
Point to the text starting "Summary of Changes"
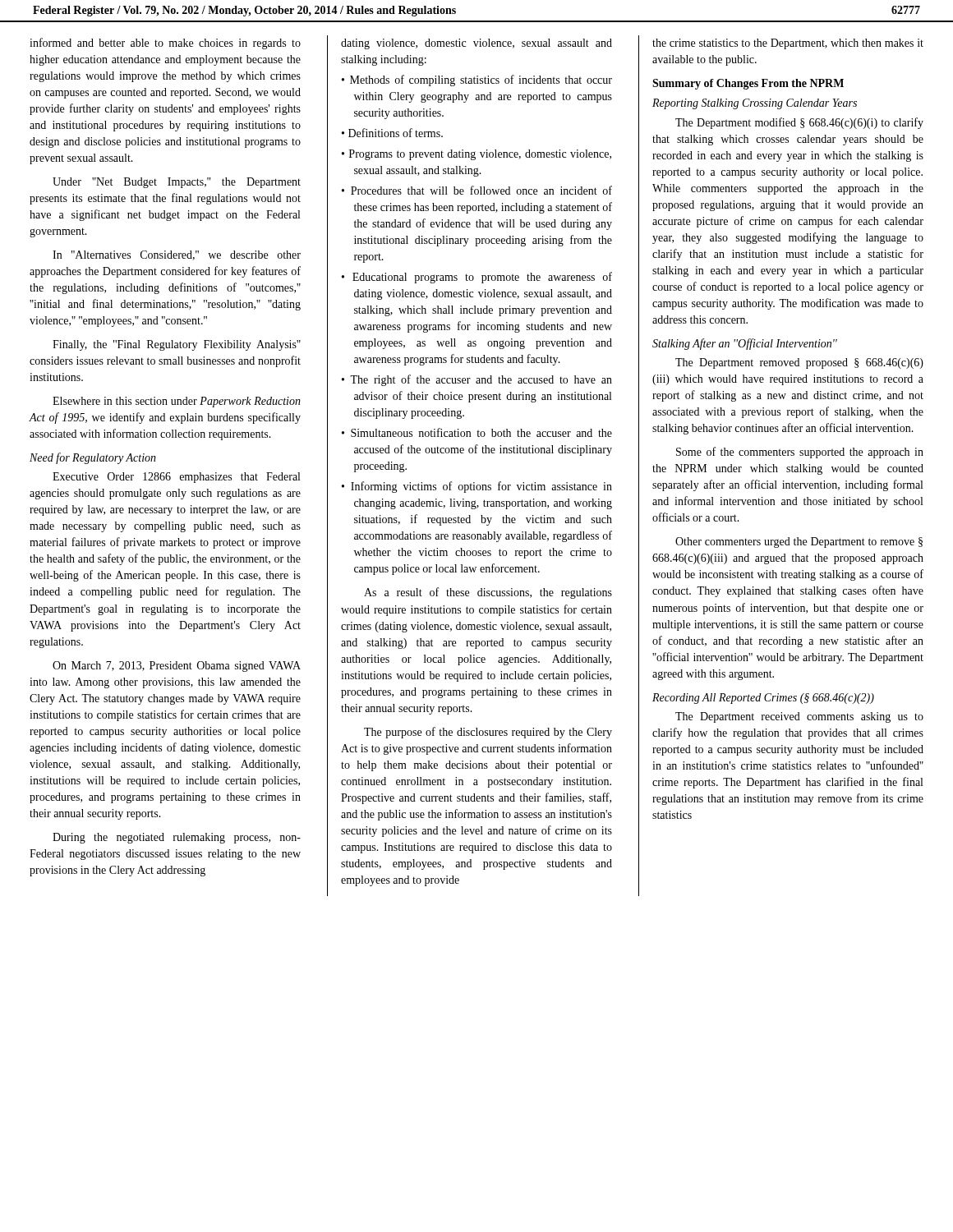point(788,84)
